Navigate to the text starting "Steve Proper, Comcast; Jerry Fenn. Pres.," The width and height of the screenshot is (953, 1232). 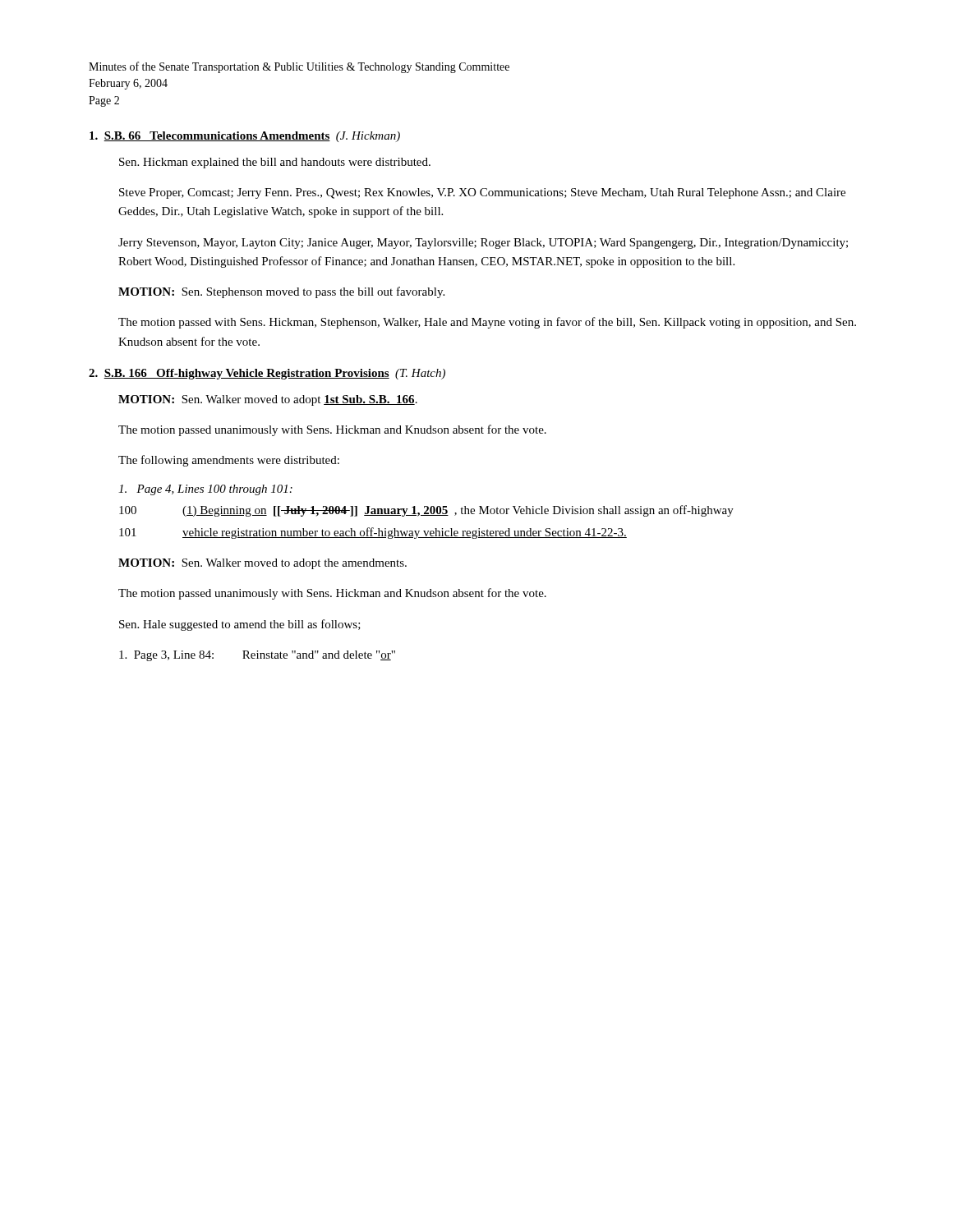tap(482, 202)
